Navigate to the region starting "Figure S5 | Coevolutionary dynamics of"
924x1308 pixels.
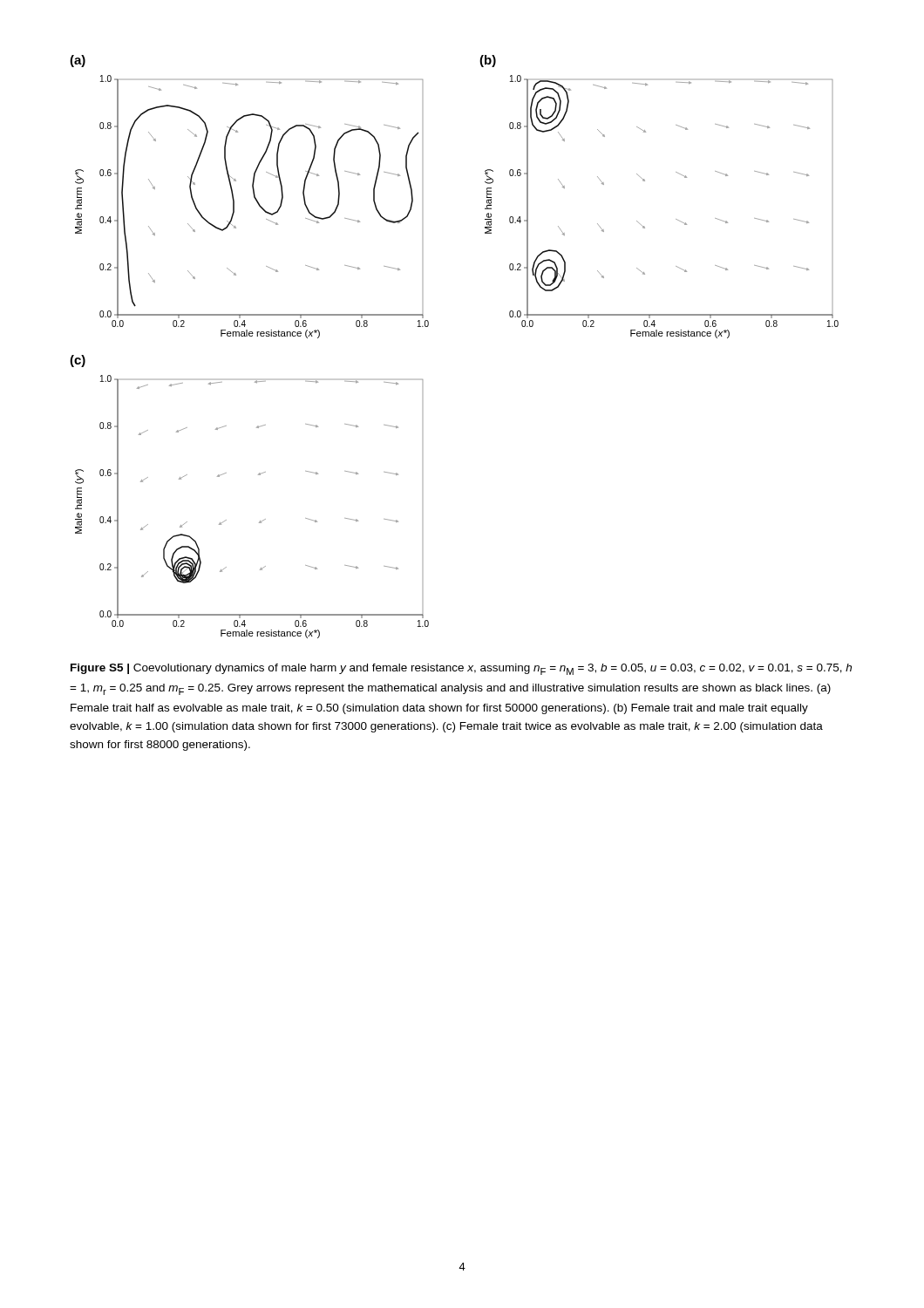point(461,706)
